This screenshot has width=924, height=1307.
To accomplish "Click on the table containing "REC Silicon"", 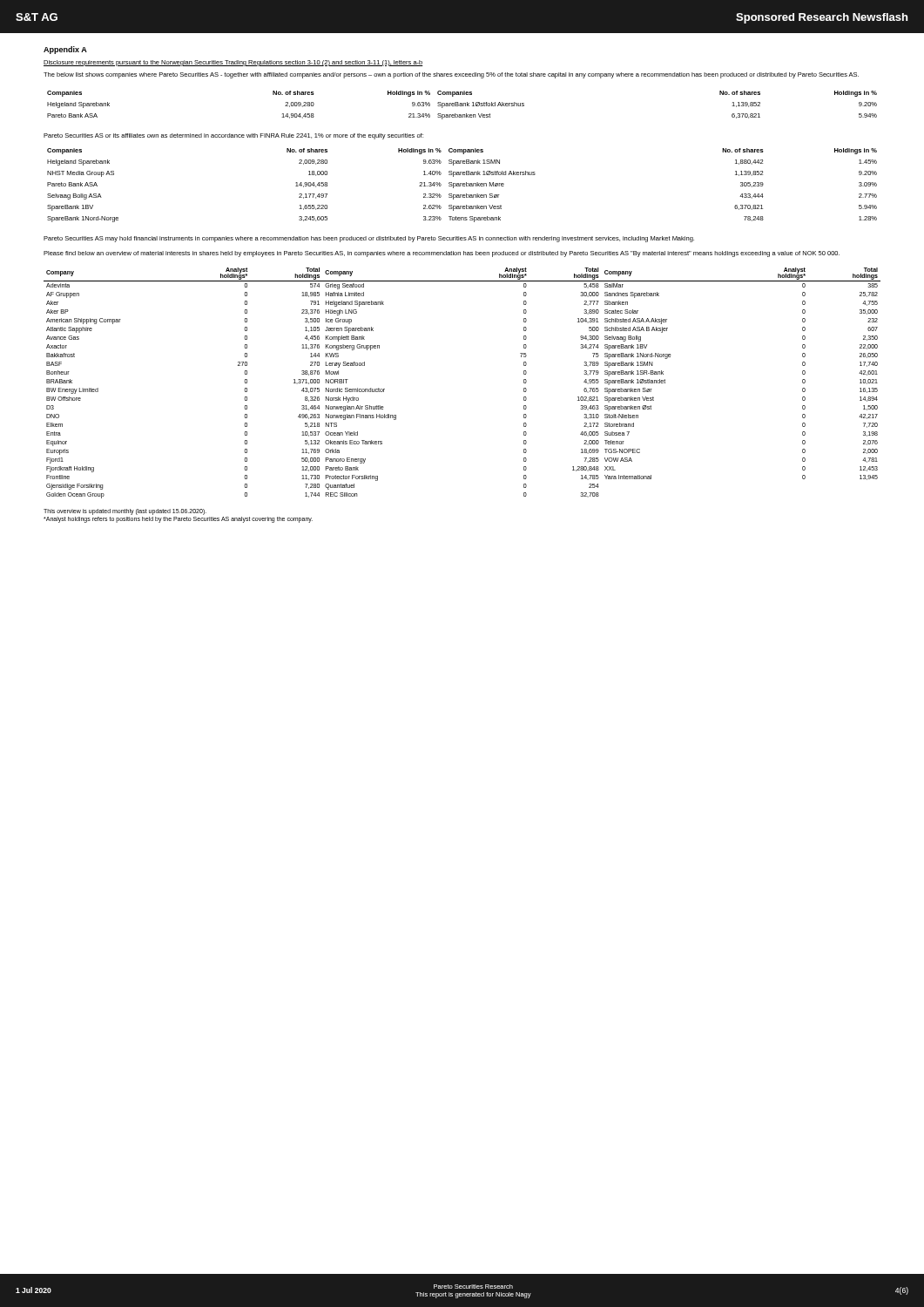I will 462,382.
